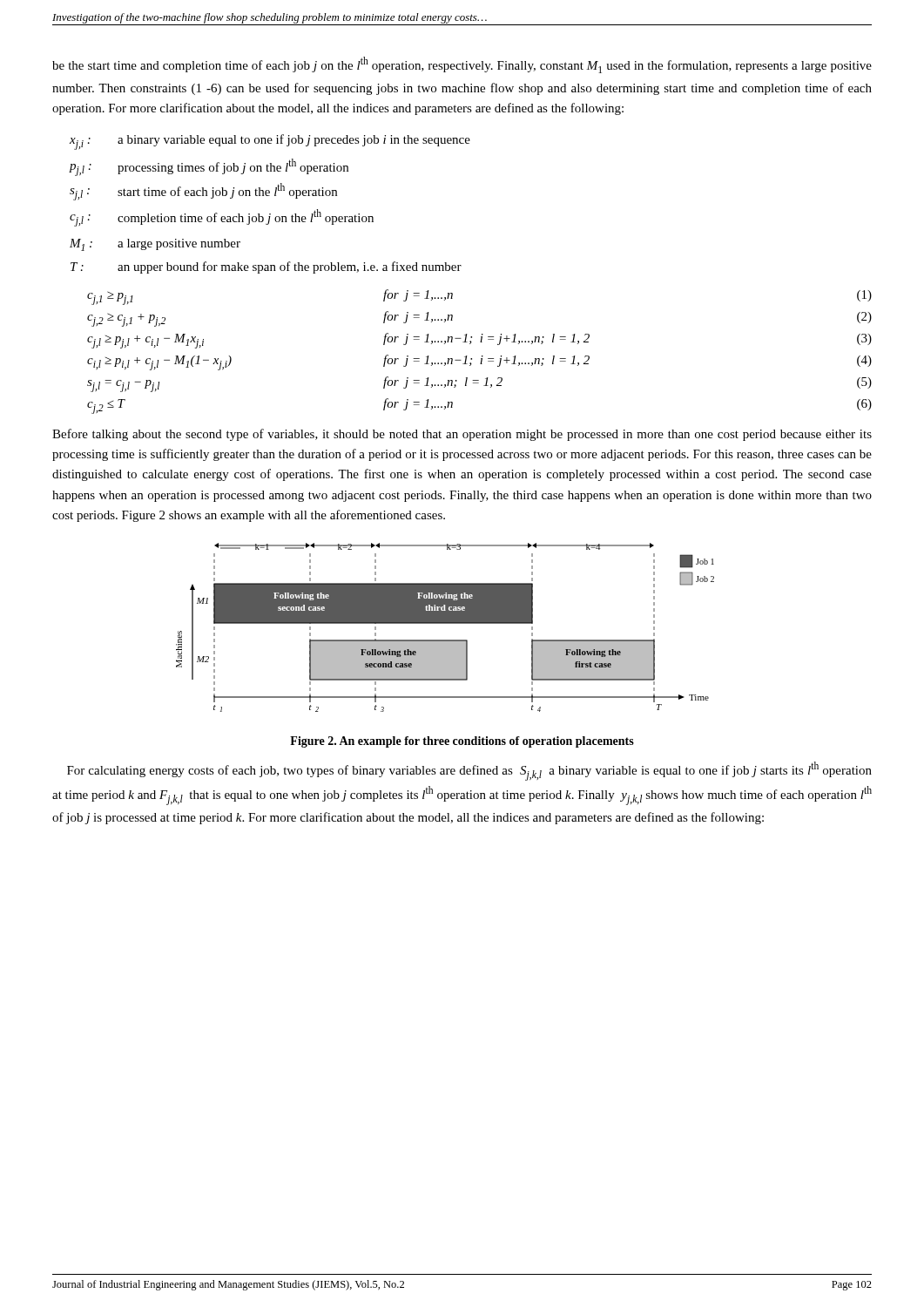The width and height of the screenshot is (924, 1307).
Task: Click a infographic
Action: pyautogui.click(x=462, y=634)
